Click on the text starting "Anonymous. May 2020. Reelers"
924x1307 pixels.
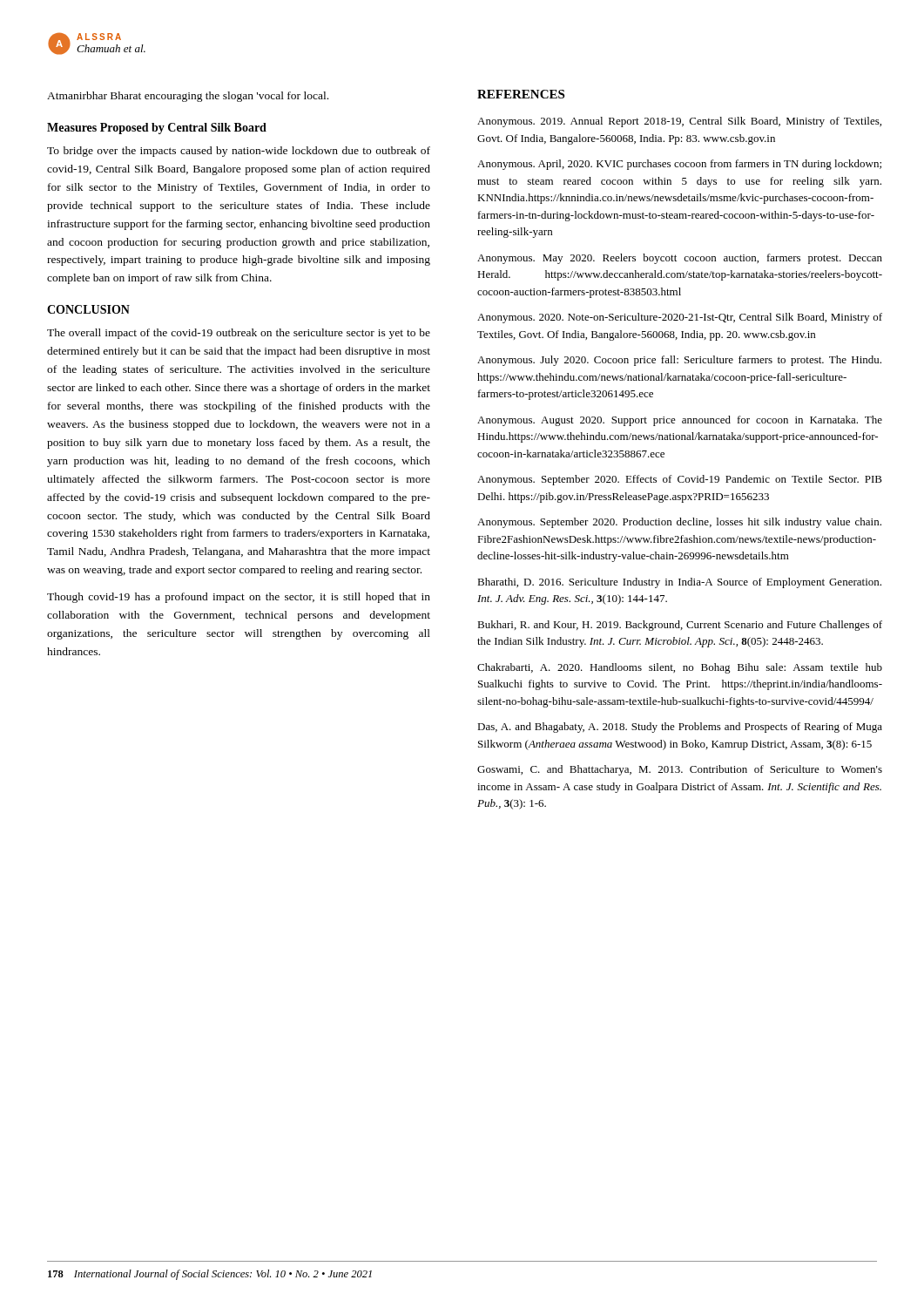tap(680, 274)
